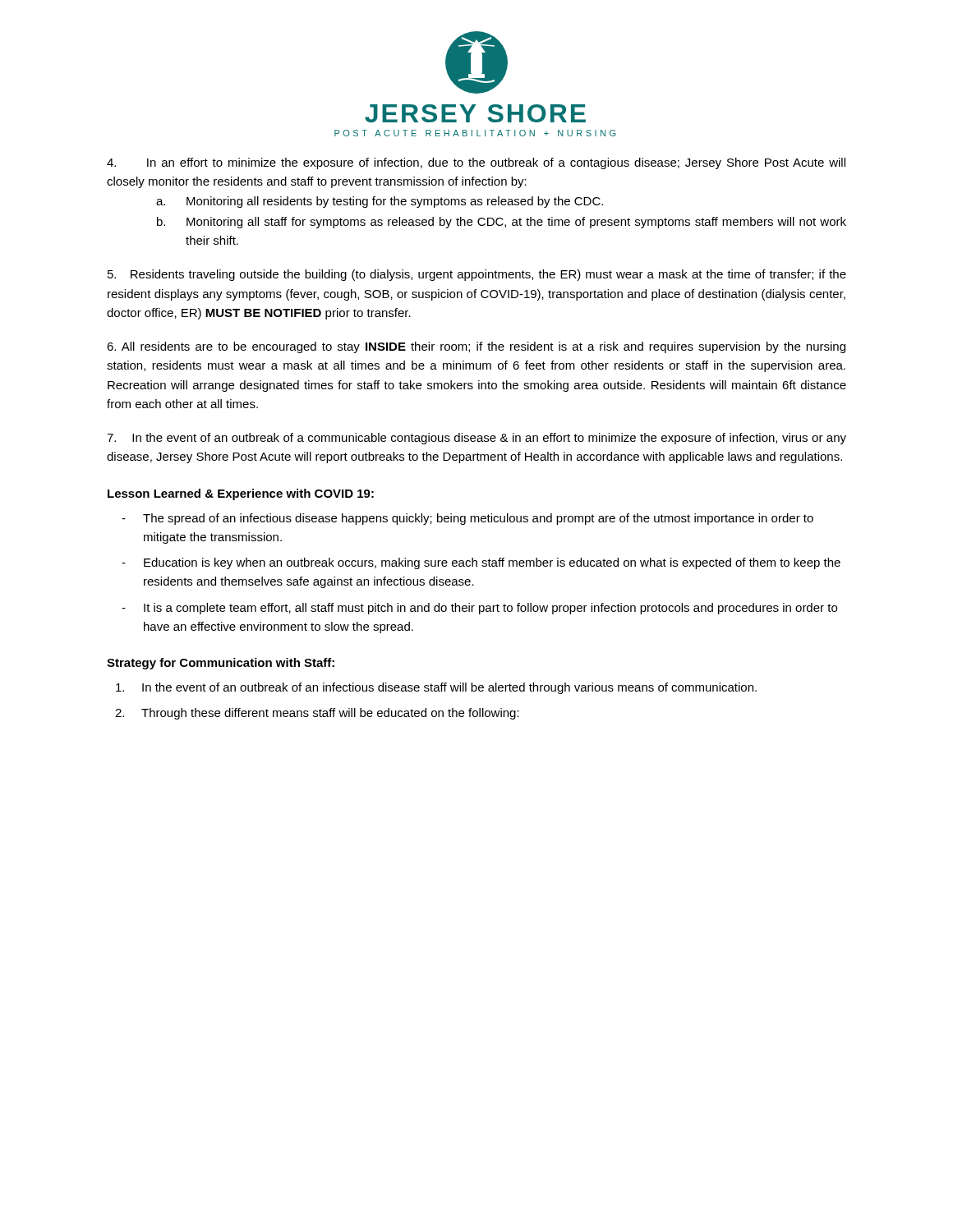Click the section header that begins "Lesson Learned &"
Image resolution: width=953 pixels, height=1232 pixels.
pyautogui.click(x=241, y=493)
